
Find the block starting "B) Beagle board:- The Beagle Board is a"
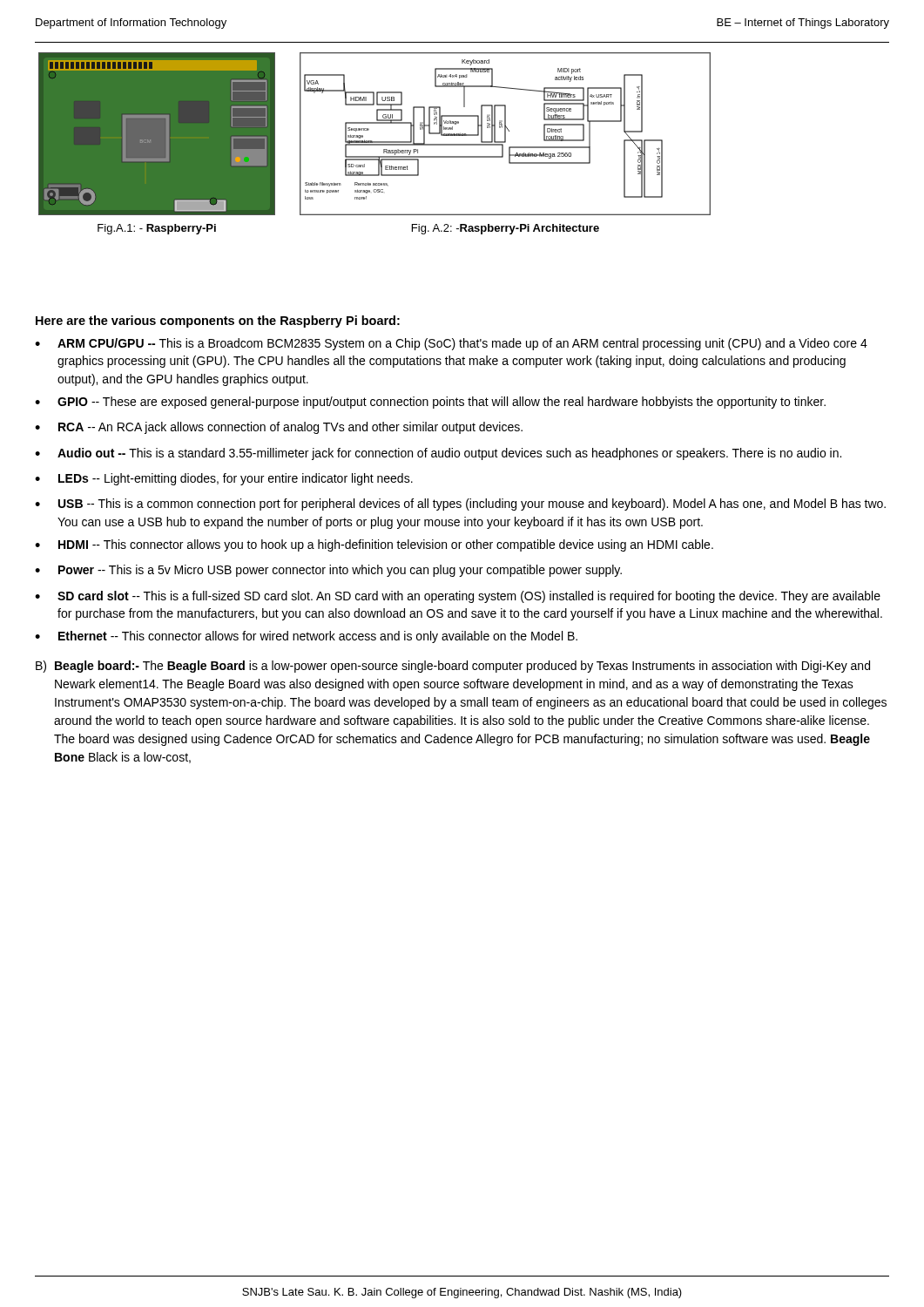tap(462, 712)
